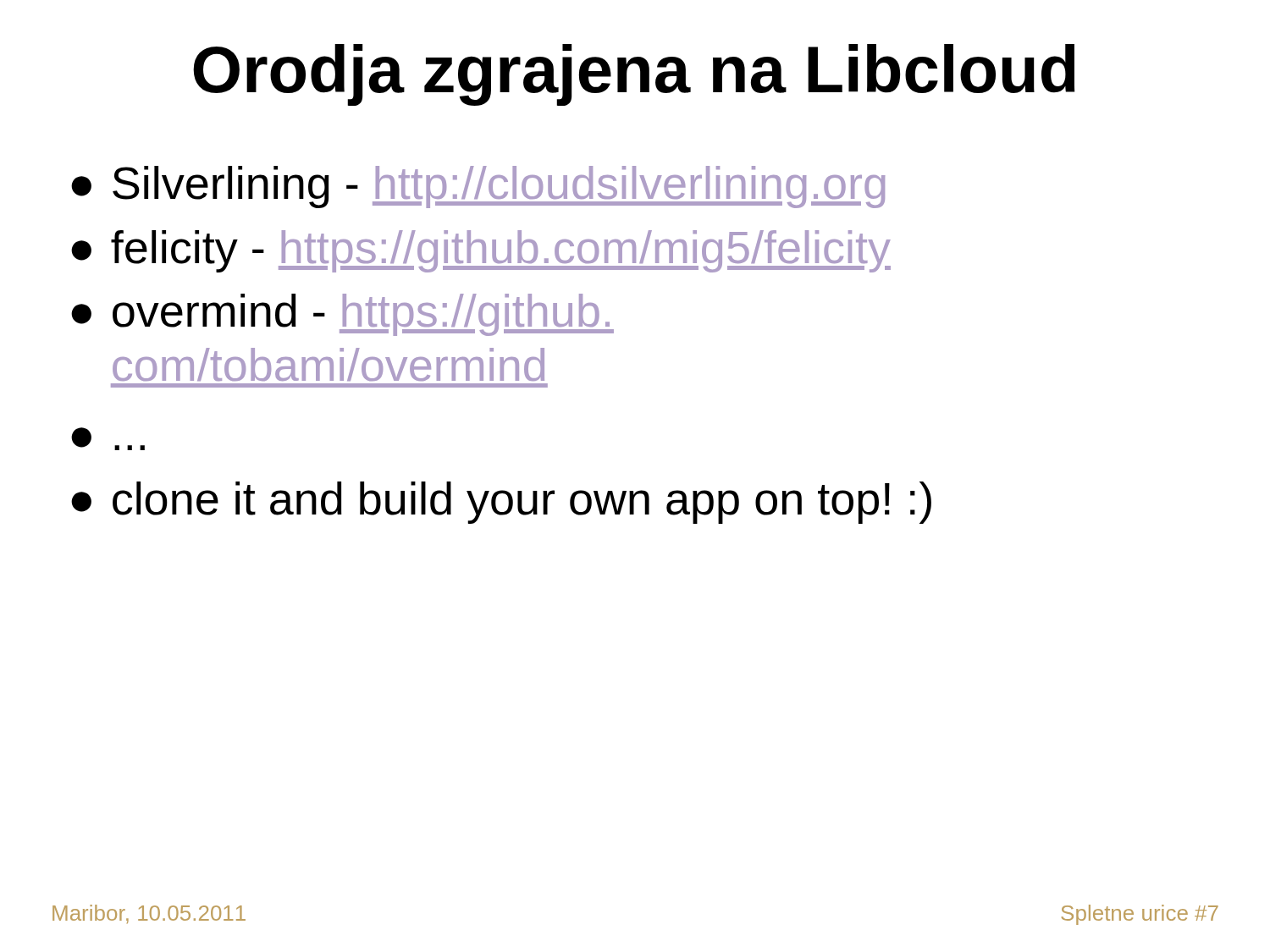
Task: Click on the passage starting "● ..."
Action: click(x=108, y=435)
